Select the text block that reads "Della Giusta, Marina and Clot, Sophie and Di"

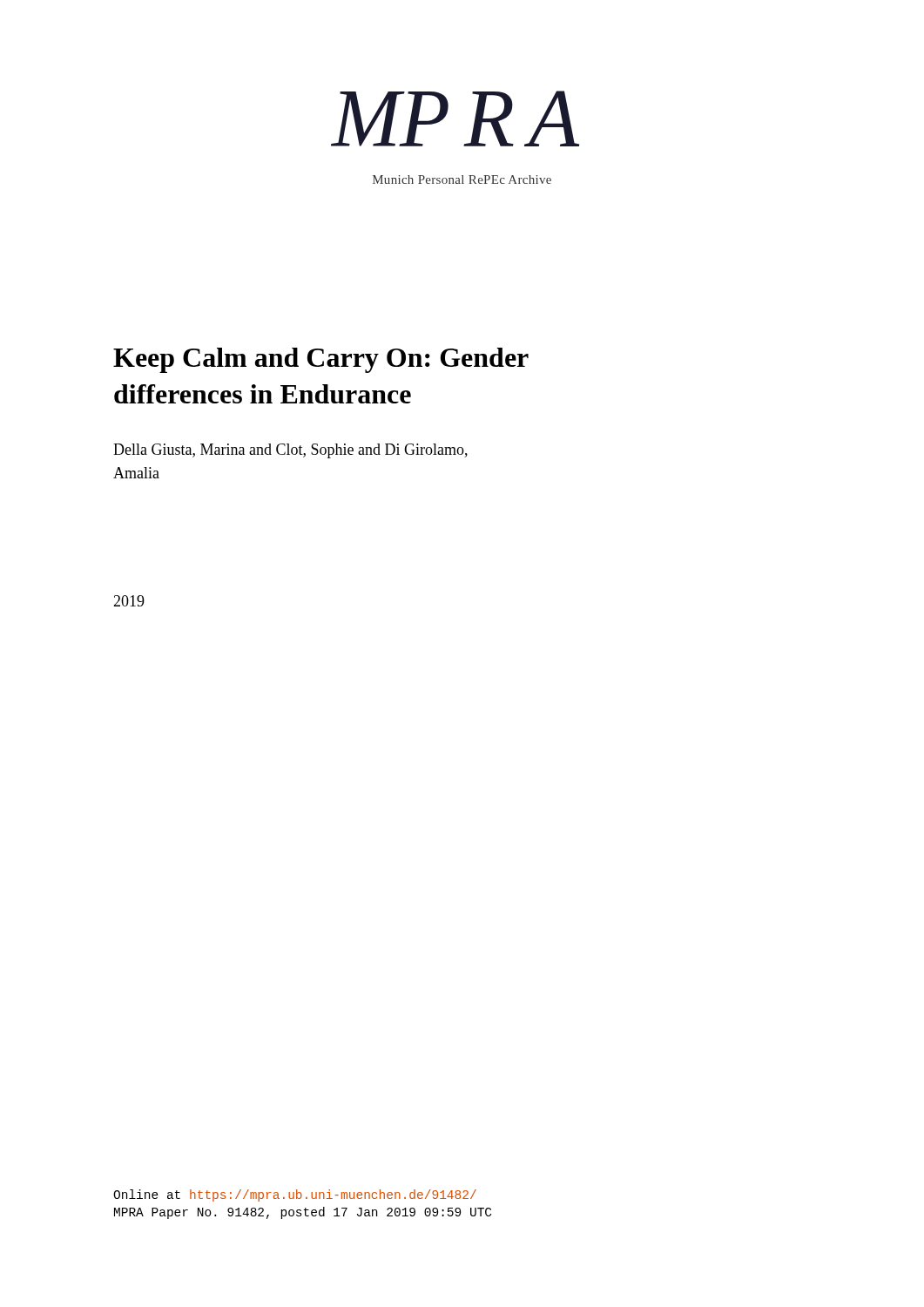pyautogui.click(x=291, y=462)
